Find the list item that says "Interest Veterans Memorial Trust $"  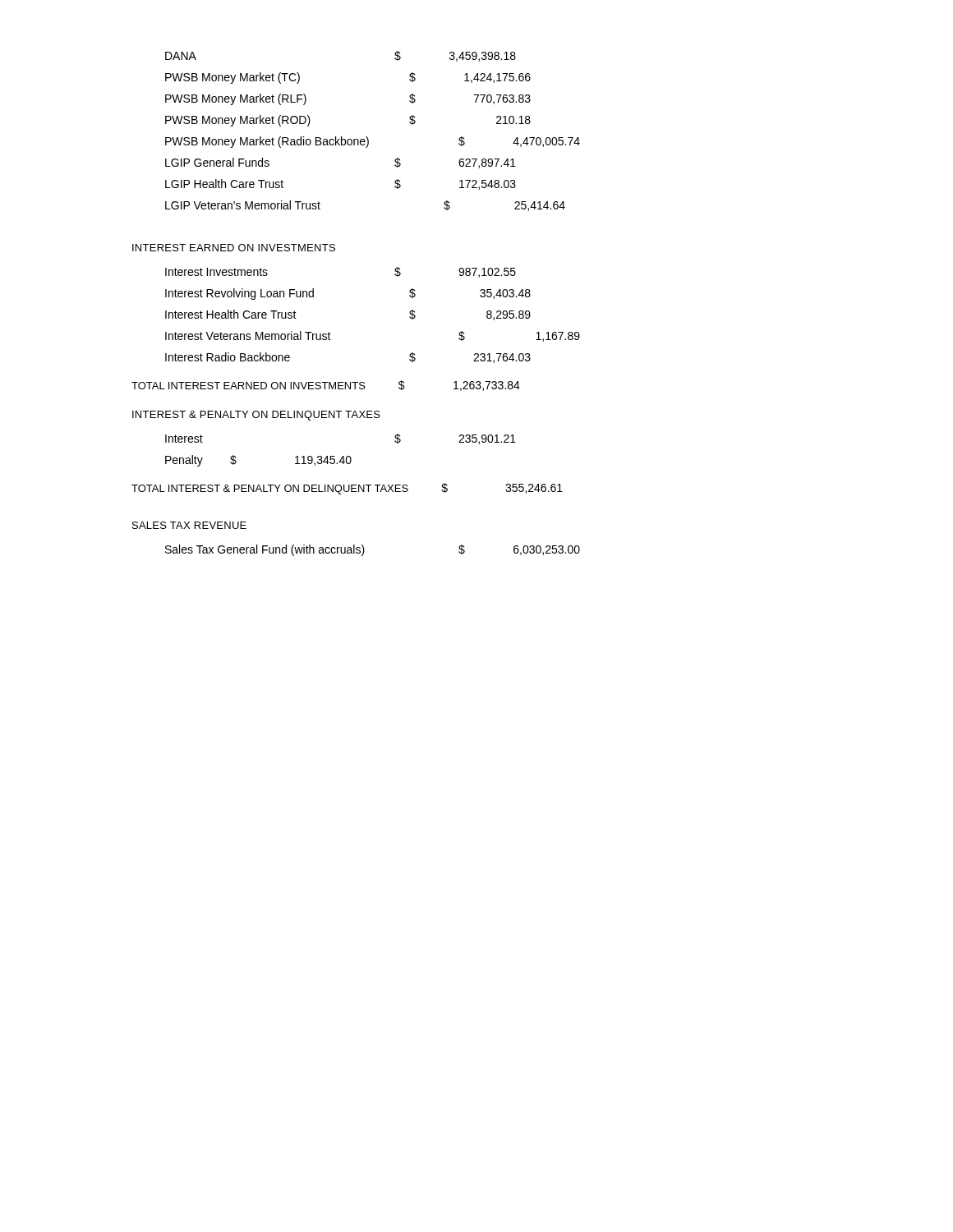pyautogui.click(x=249, y=336)
